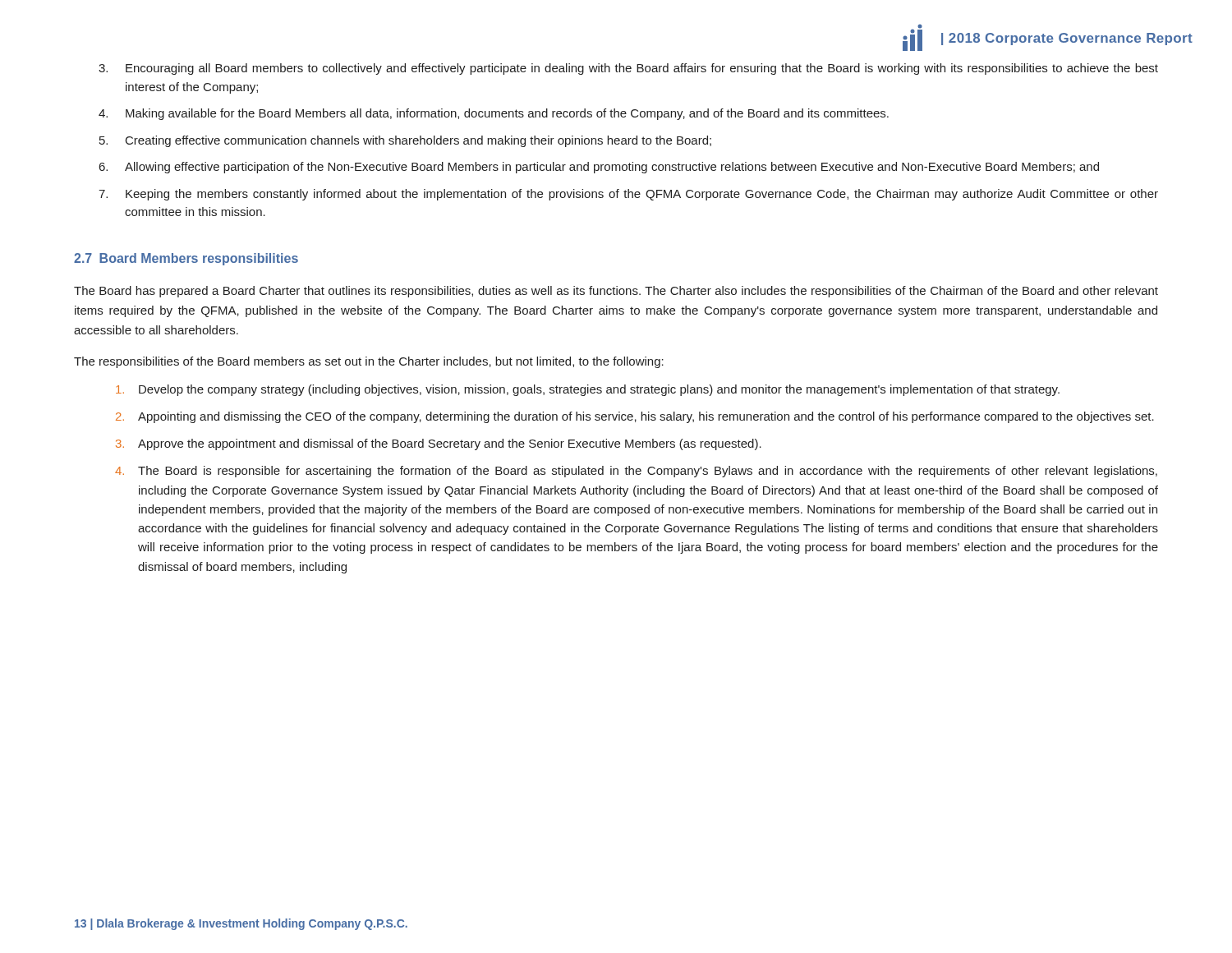Find the list item that says "6. Allowing effective participation of the Non-Executive Board"

[x=628, y=167]
